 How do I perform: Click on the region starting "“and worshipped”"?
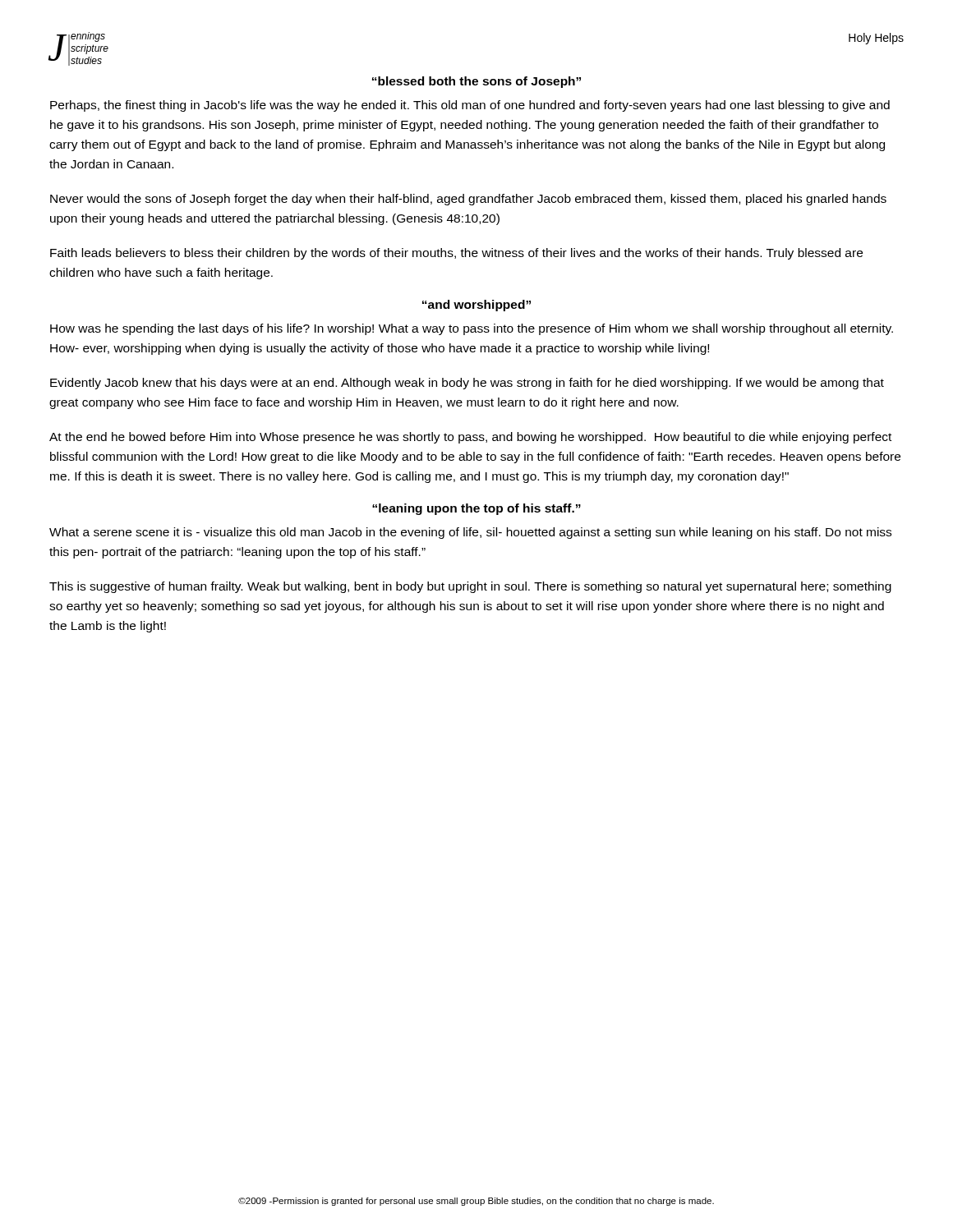coord(476,304)
